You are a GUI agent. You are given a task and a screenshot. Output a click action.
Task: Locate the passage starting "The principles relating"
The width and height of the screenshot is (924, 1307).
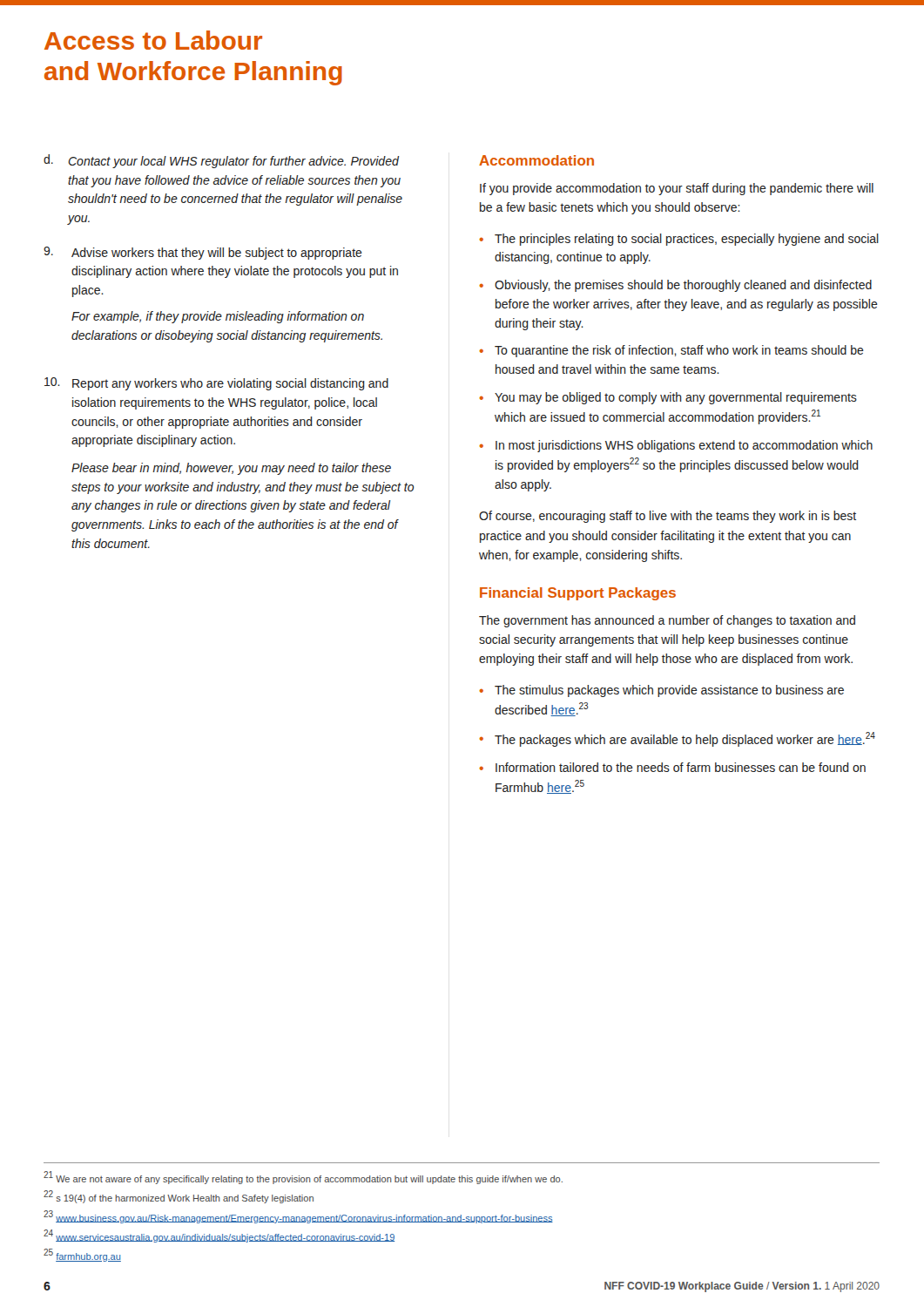687,249
